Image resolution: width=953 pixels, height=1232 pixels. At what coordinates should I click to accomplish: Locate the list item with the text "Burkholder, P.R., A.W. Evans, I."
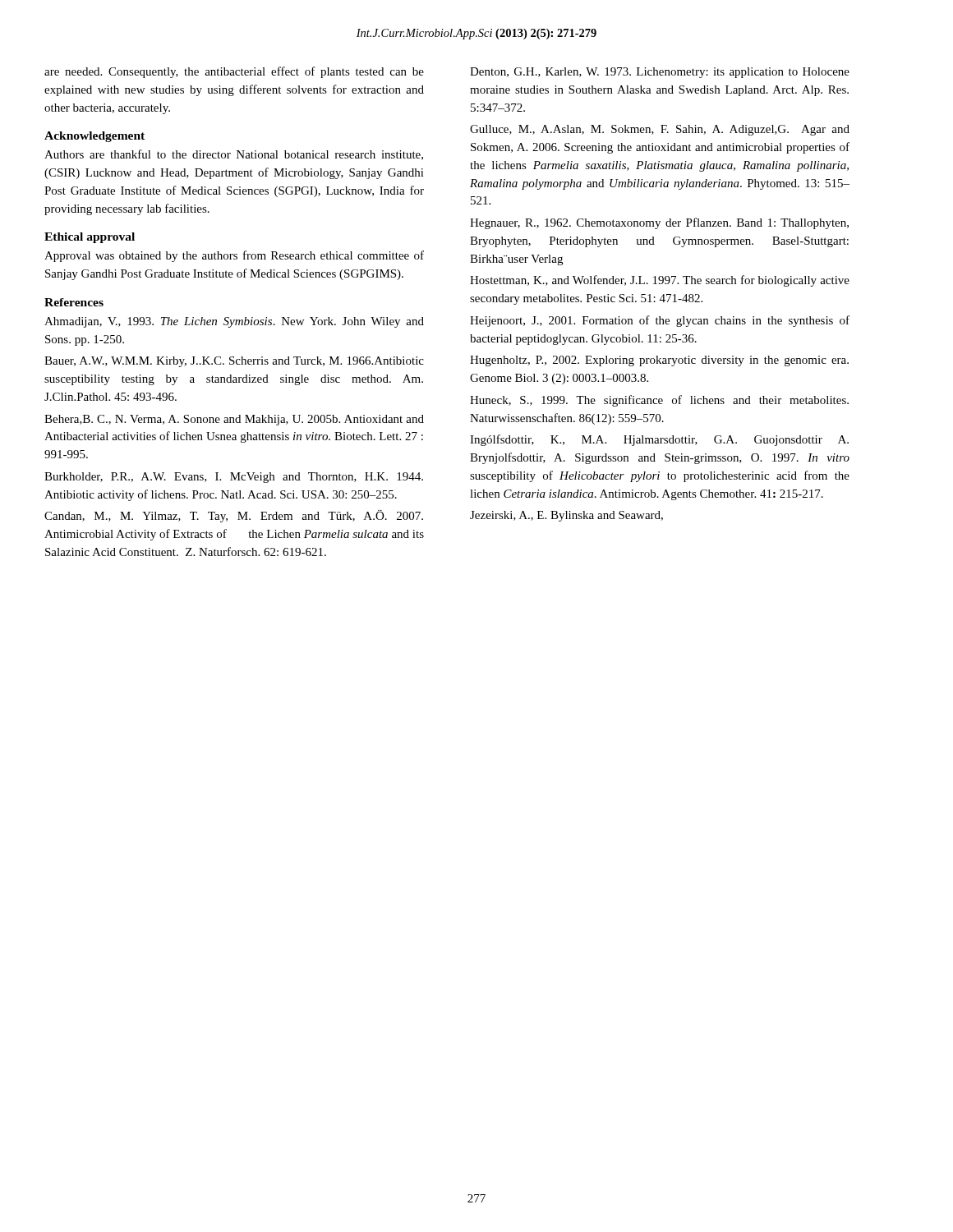(234, 485)
